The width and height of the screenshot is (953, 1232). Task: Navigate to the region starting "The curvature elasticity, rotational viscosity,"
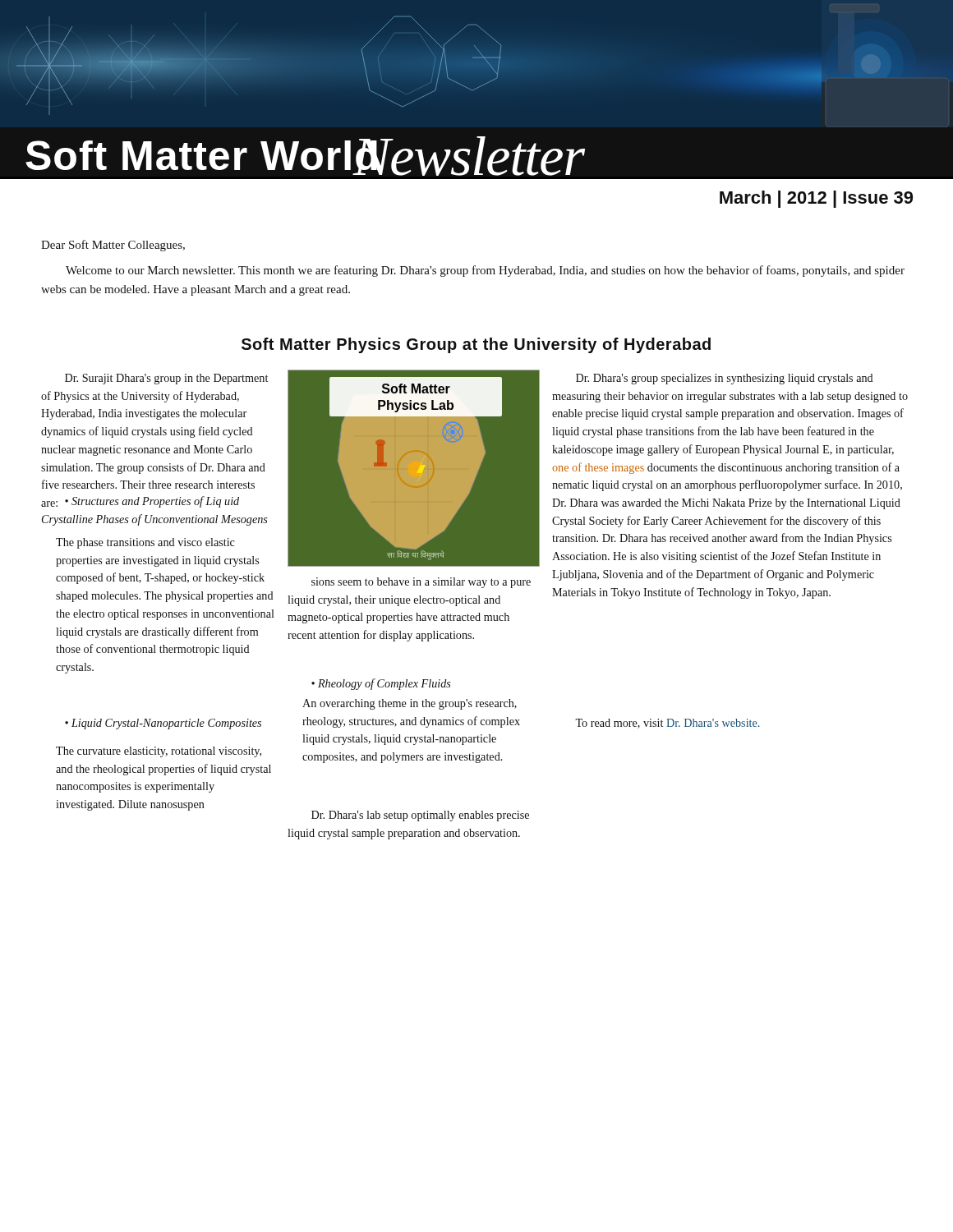[166, 778]
